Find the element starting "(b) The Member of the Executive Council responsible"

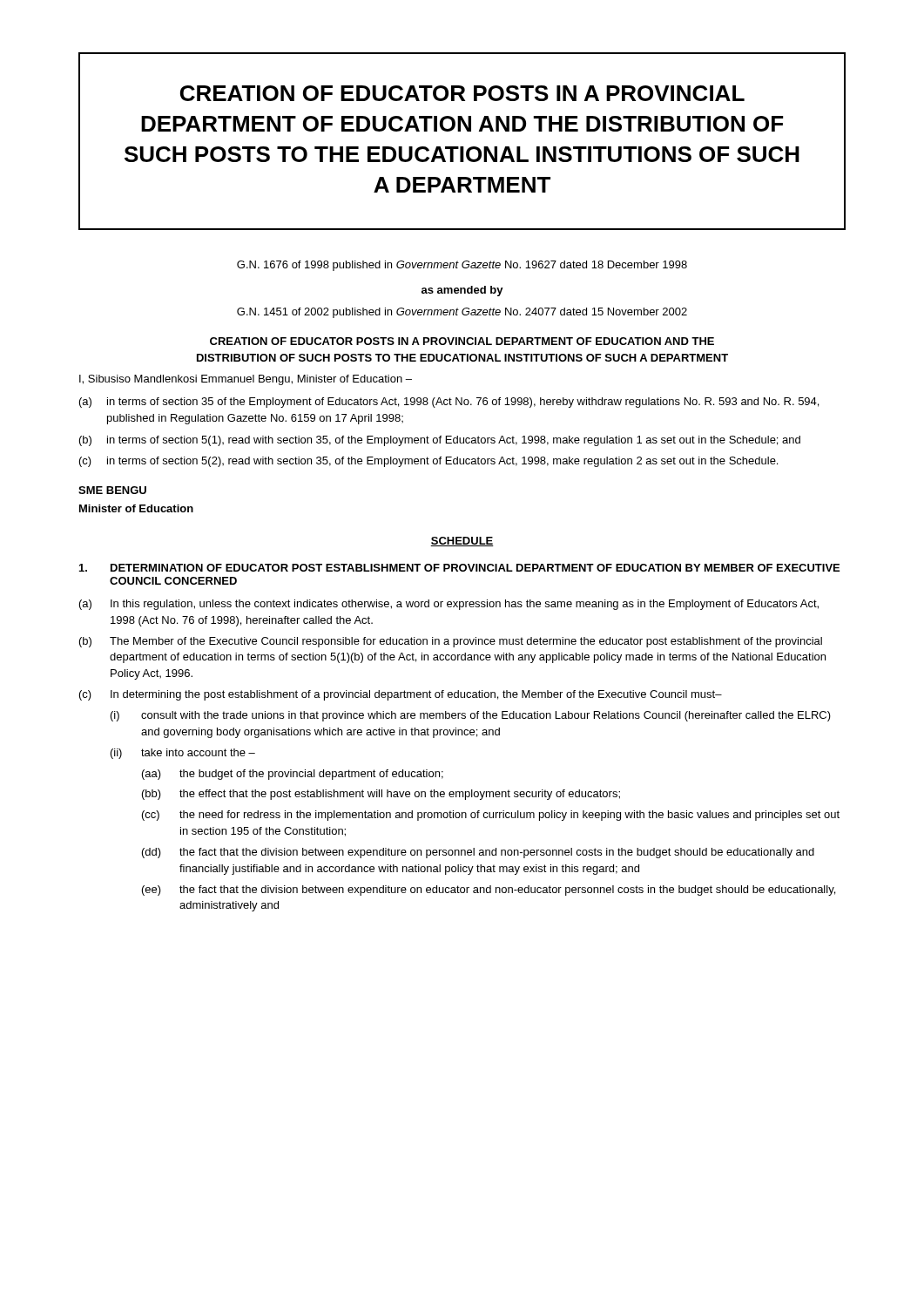click(462, 658)
